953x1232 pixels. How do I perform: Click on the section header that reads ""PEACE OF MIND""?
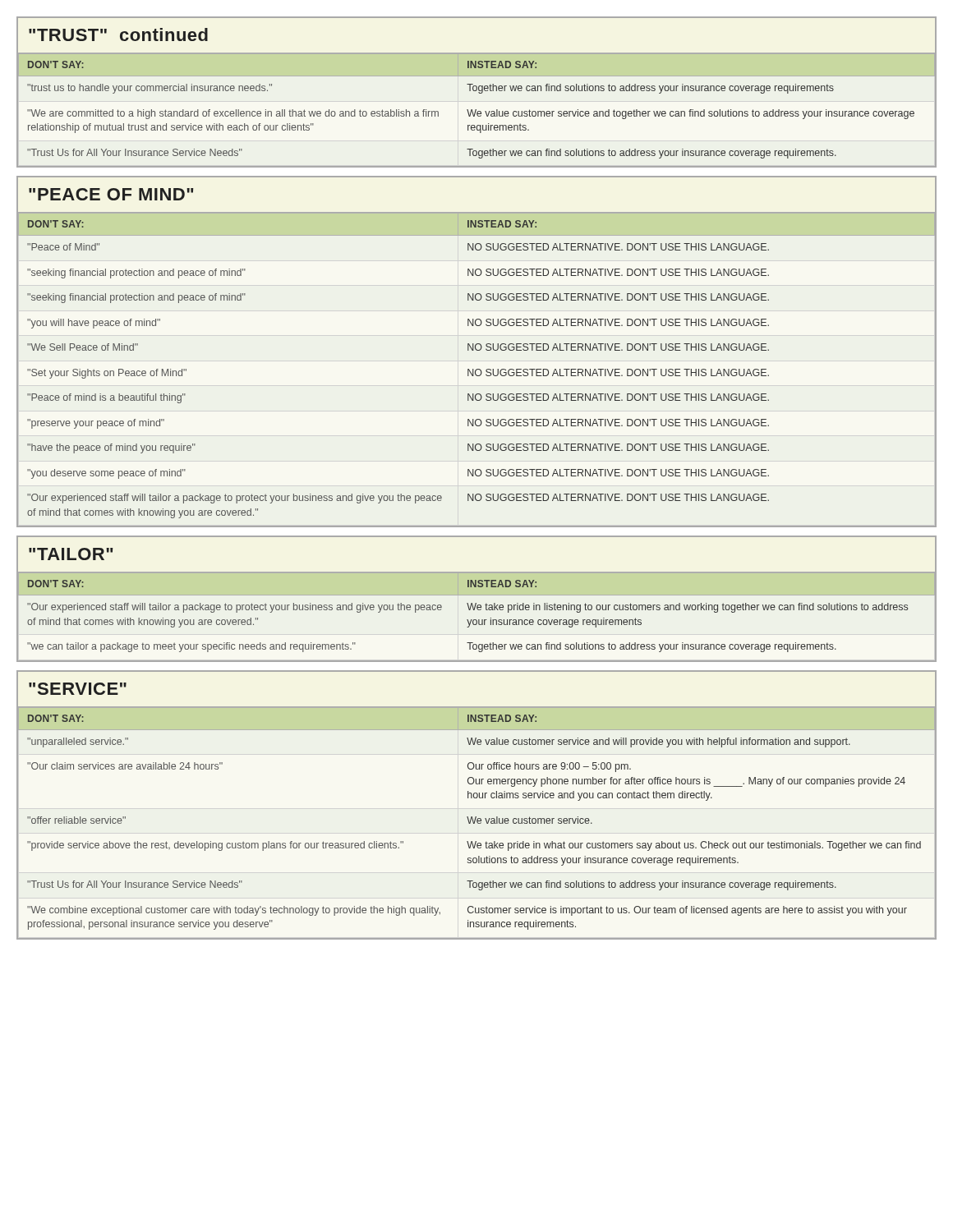click(x=476, y=352)
